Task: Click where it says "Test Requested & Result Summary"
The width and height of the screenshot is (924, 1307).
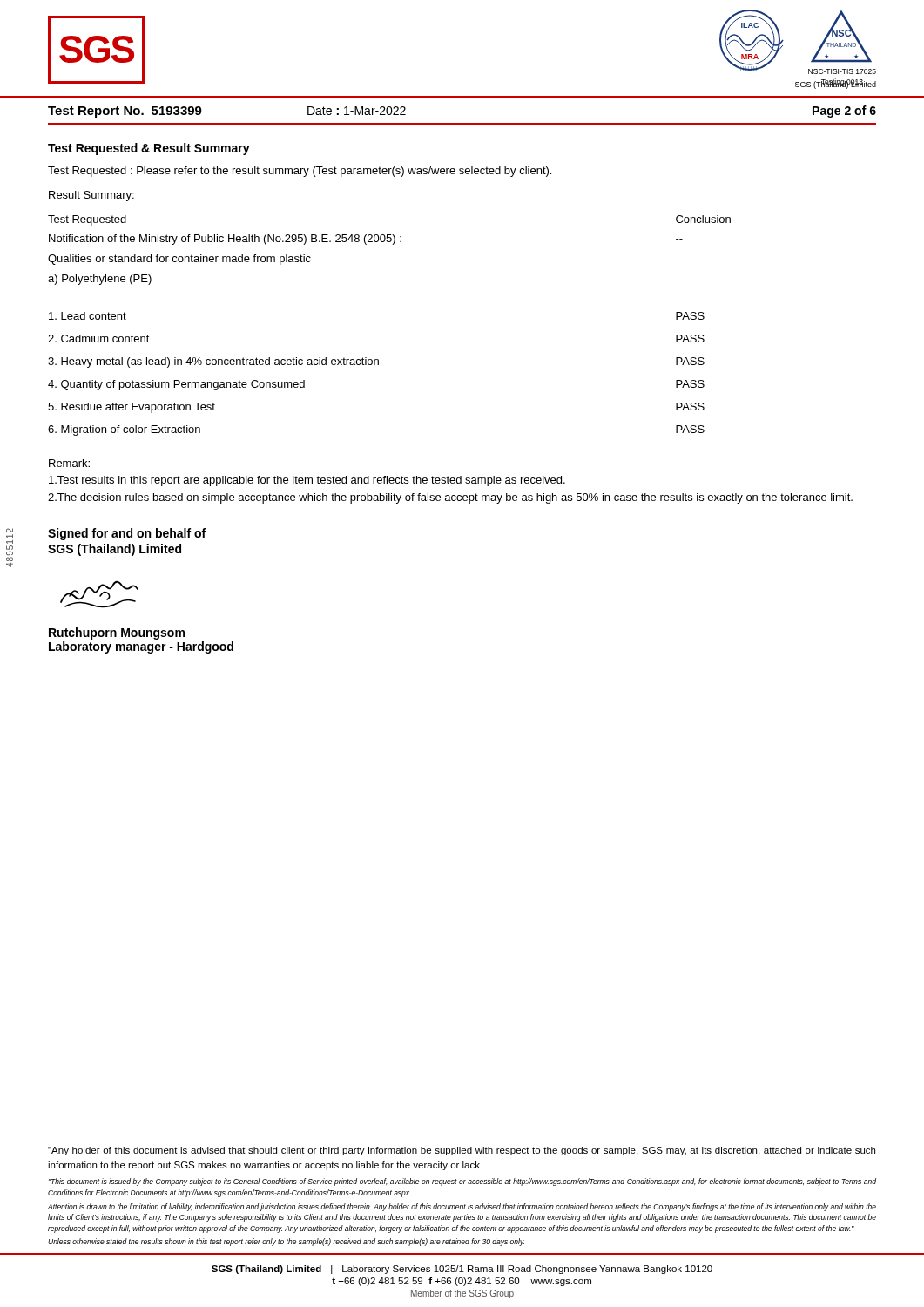Action: 149,148
